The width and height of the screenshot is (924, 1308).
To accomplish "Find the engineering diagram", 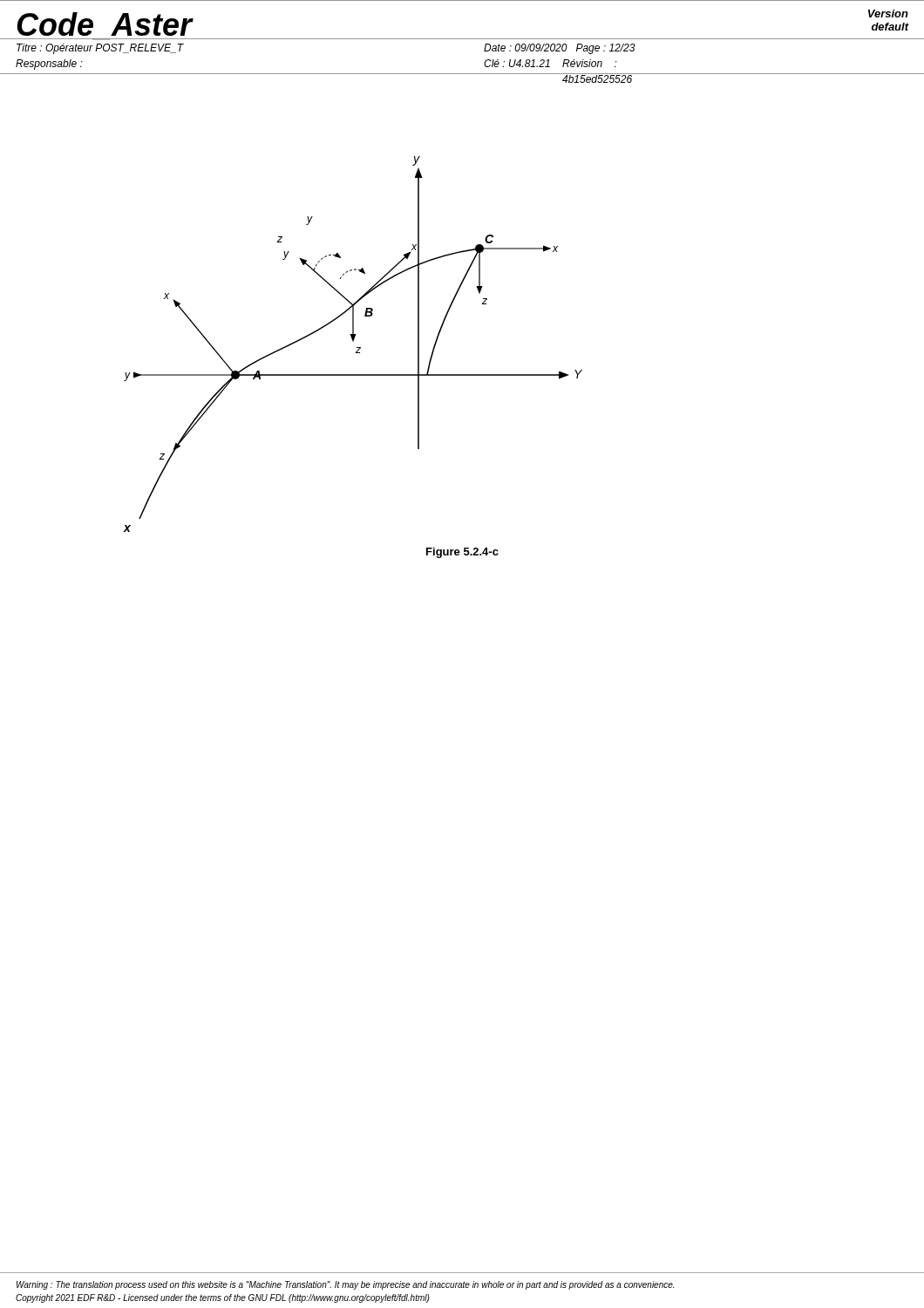I will pyautogui.click(x=436, y=314).
